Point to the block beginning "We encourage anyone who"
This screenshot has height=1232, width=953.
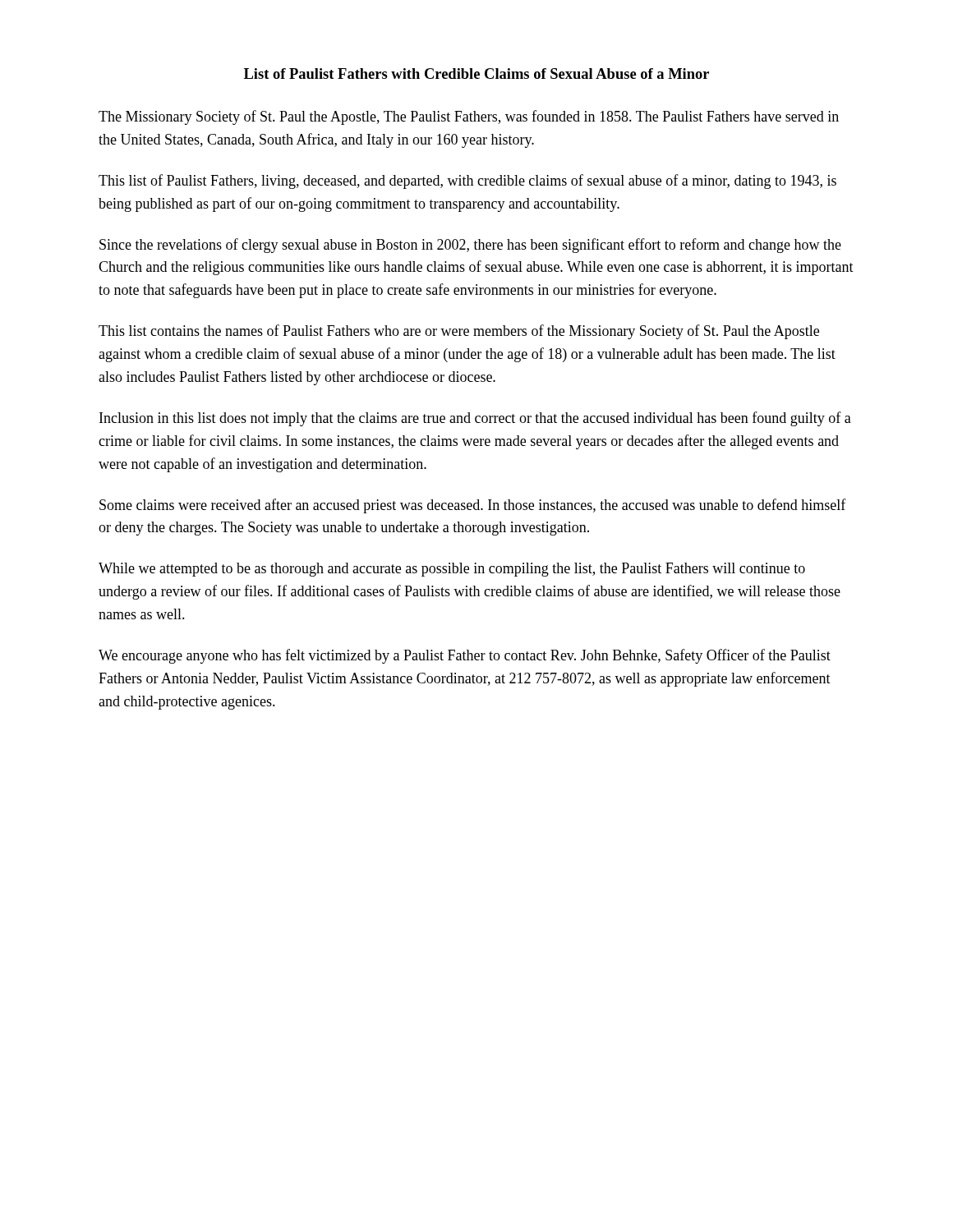[x=464, y=678]
